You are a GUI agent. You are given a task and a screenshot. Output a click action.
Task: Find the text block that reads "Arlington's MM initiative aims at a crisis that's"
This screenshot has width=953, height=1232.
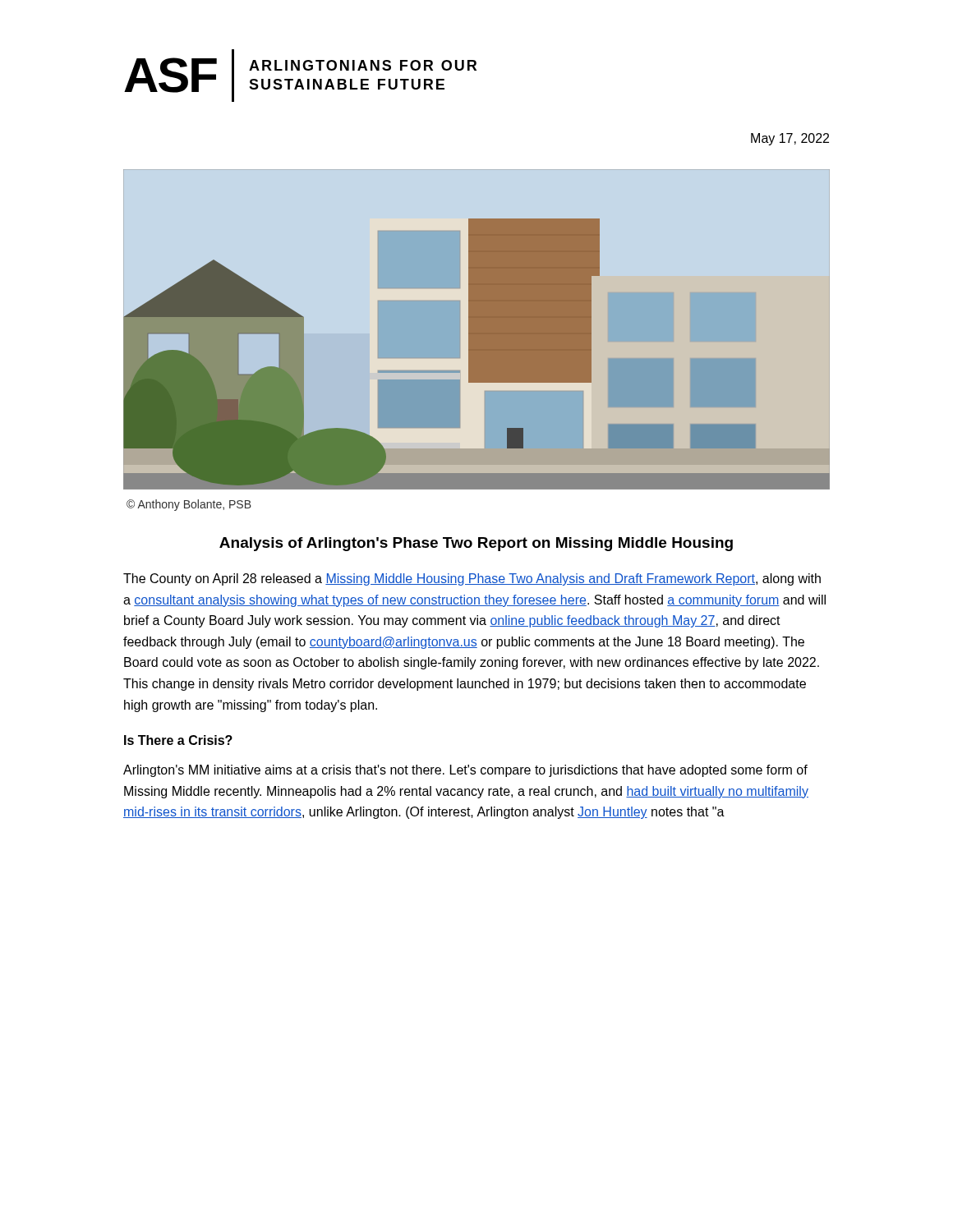point(466,791)
